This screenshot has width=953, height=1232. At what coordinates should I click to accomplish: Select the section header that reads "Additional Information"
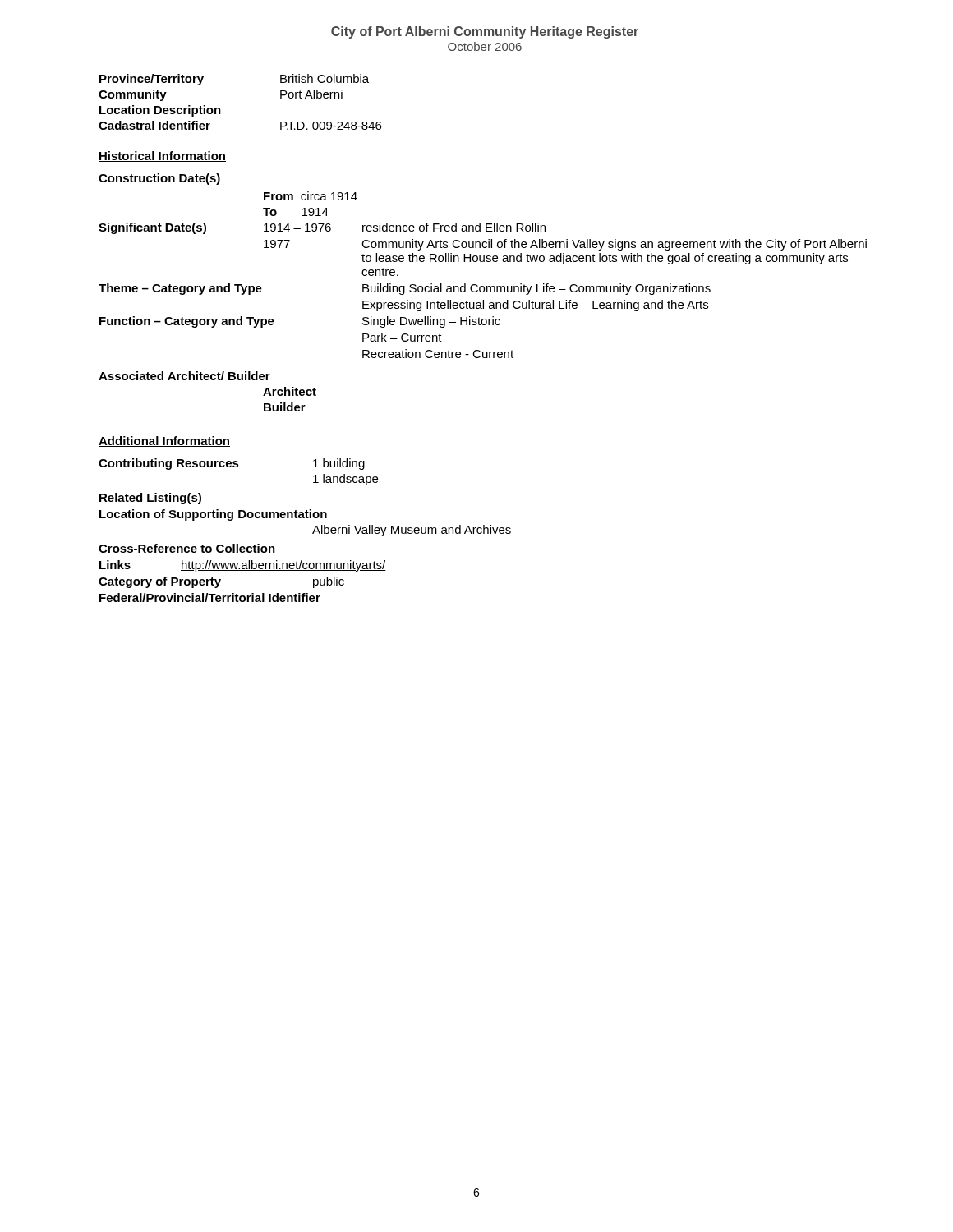point(164,441)
